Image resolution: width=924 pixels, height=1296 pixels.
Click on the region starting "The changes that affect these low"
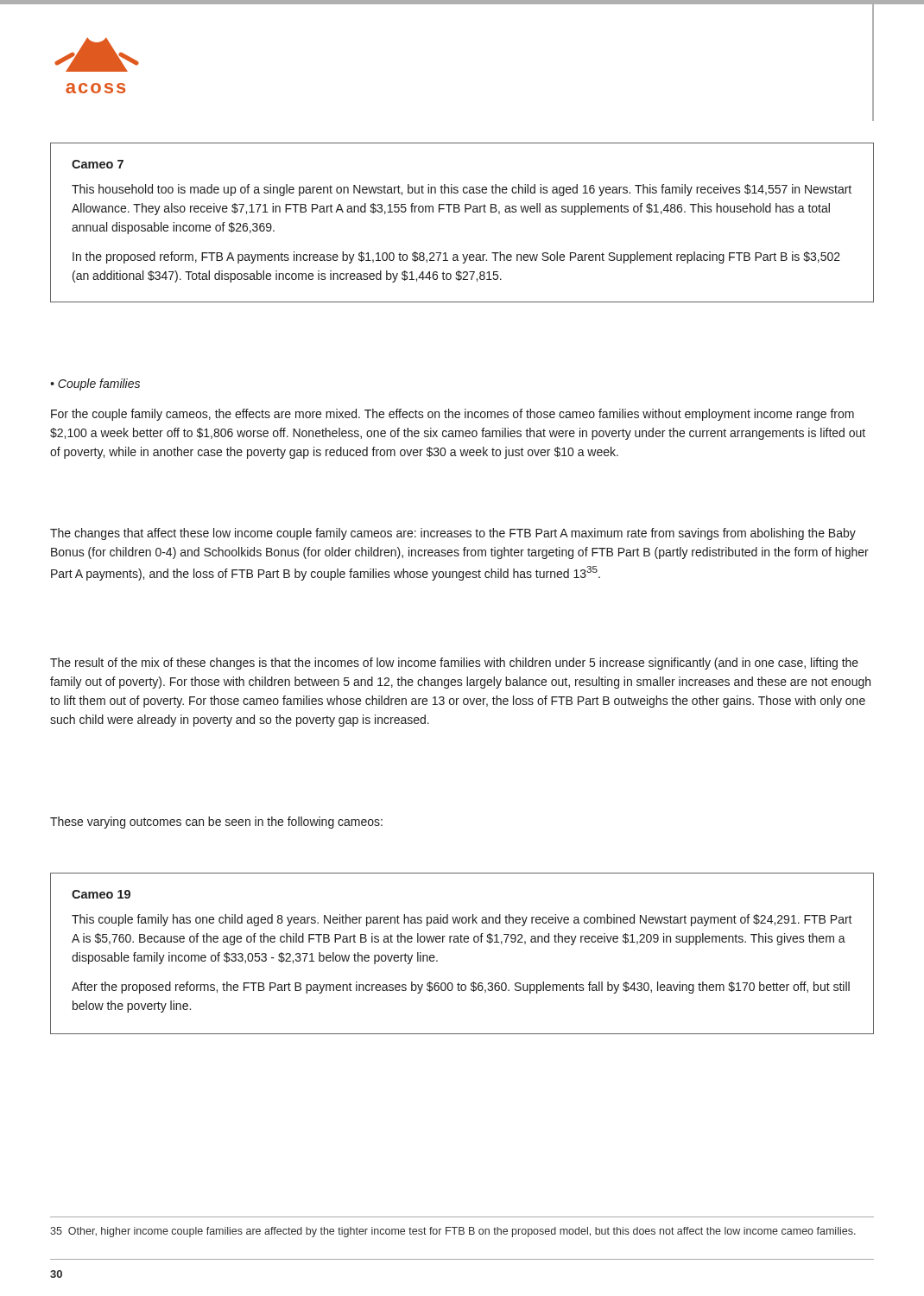click(459, 553)
